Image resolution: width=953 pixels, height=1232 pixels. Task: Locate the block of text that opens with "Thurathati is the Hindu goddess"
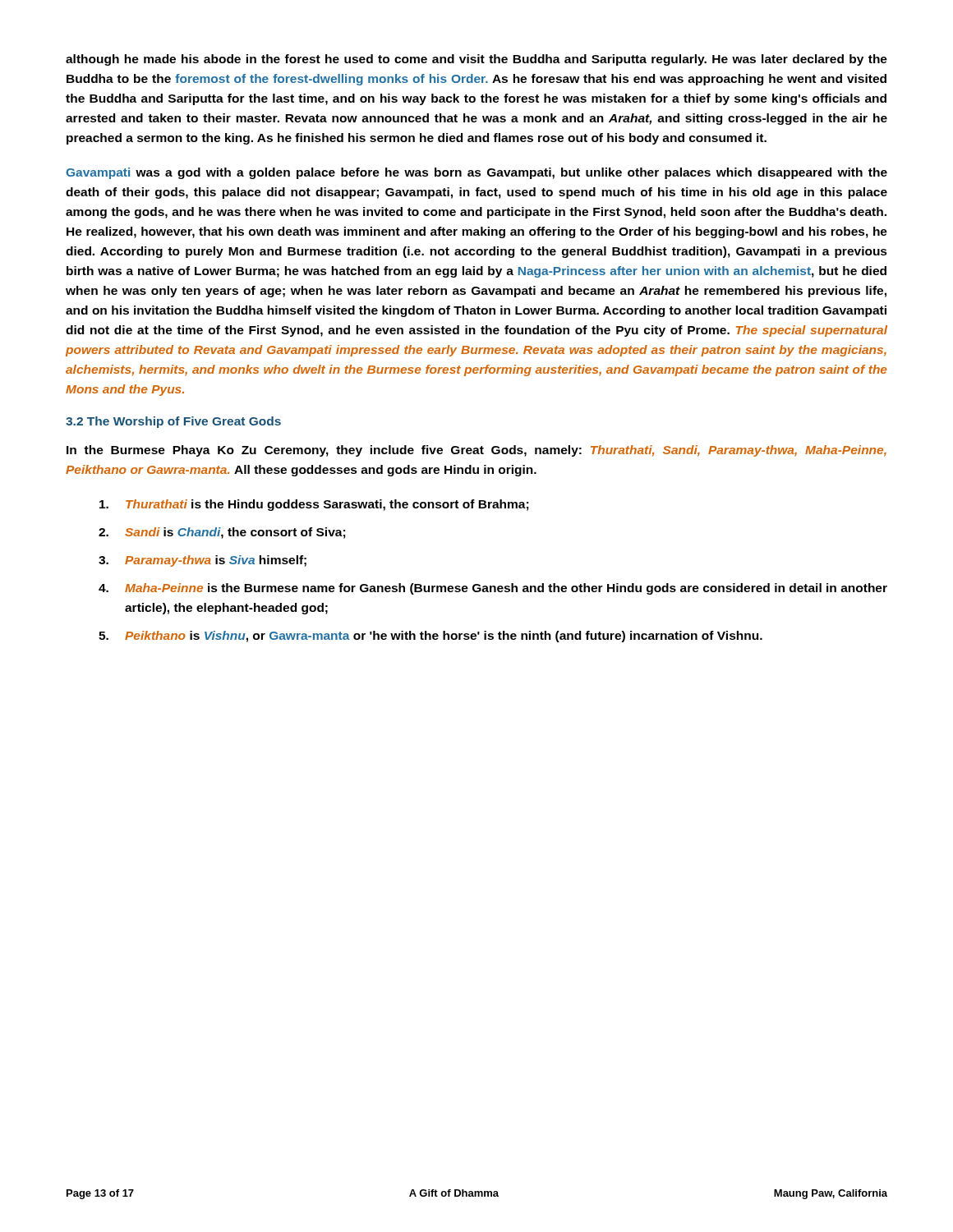(493, 505)
